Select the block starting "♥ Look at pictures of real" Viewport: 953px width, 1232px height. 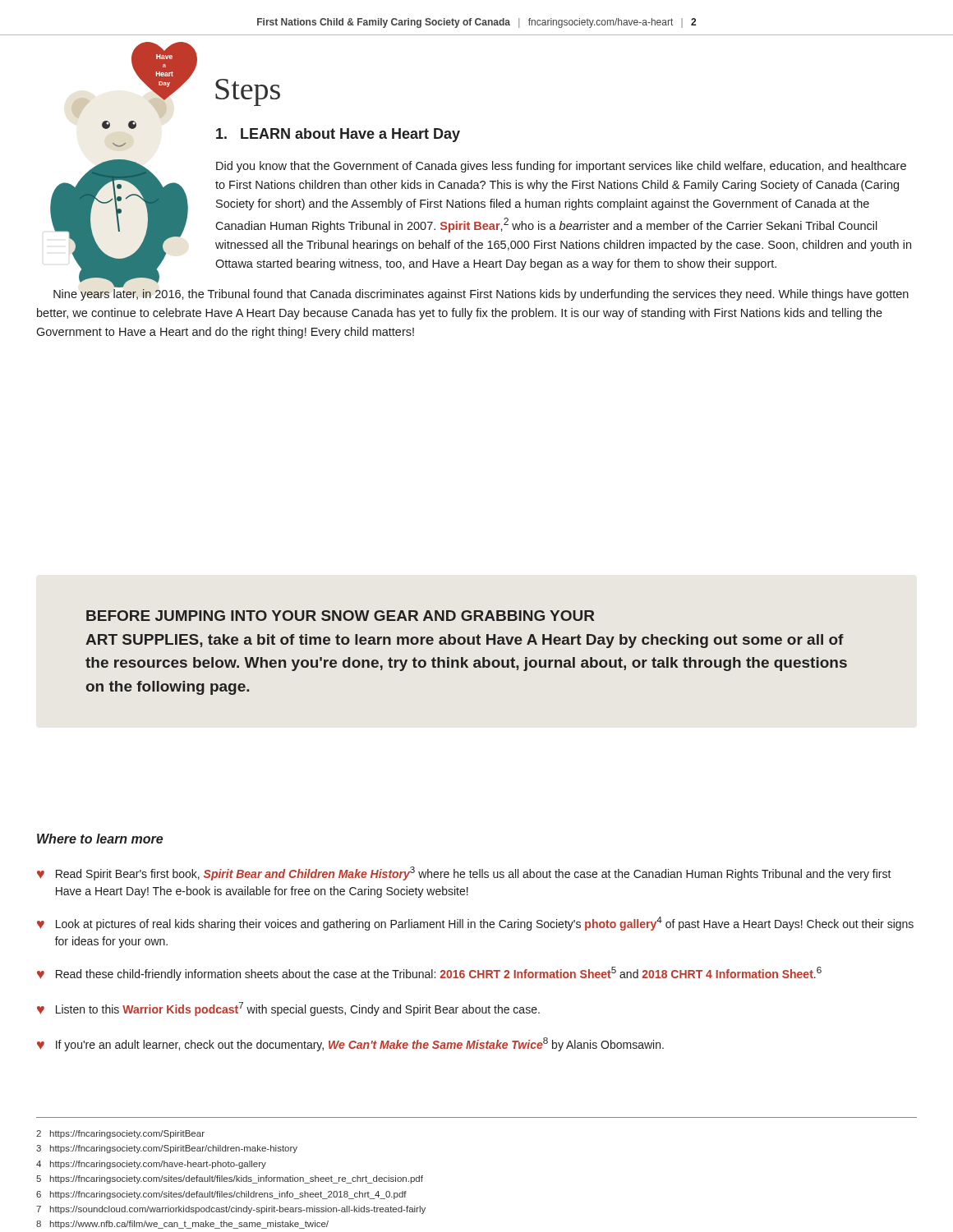(x=476, y=932)
